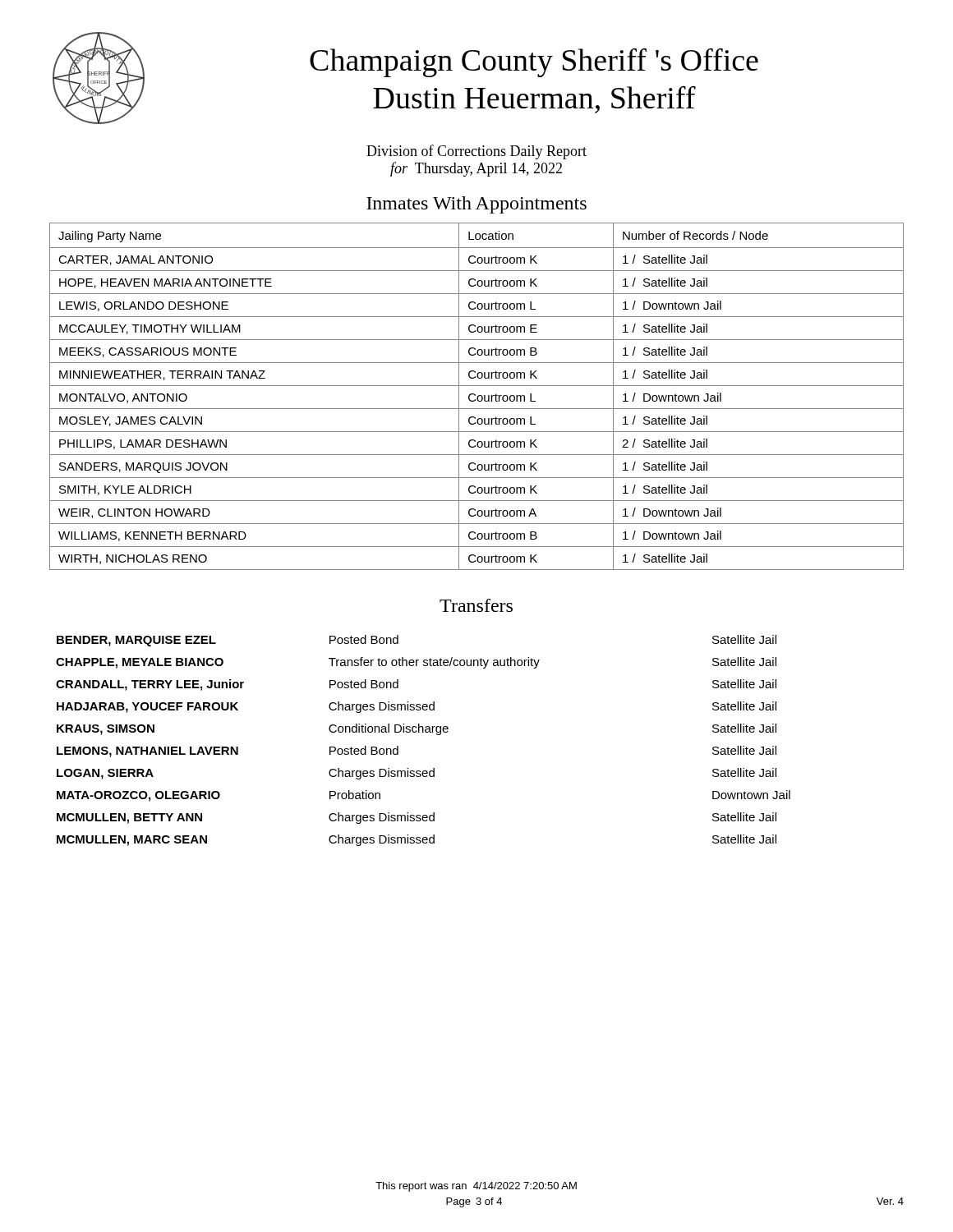Screen dimensions: 1232x953
Task: Locate the section header that says "Inmates With Appointments"
Action: pos(476,203)
